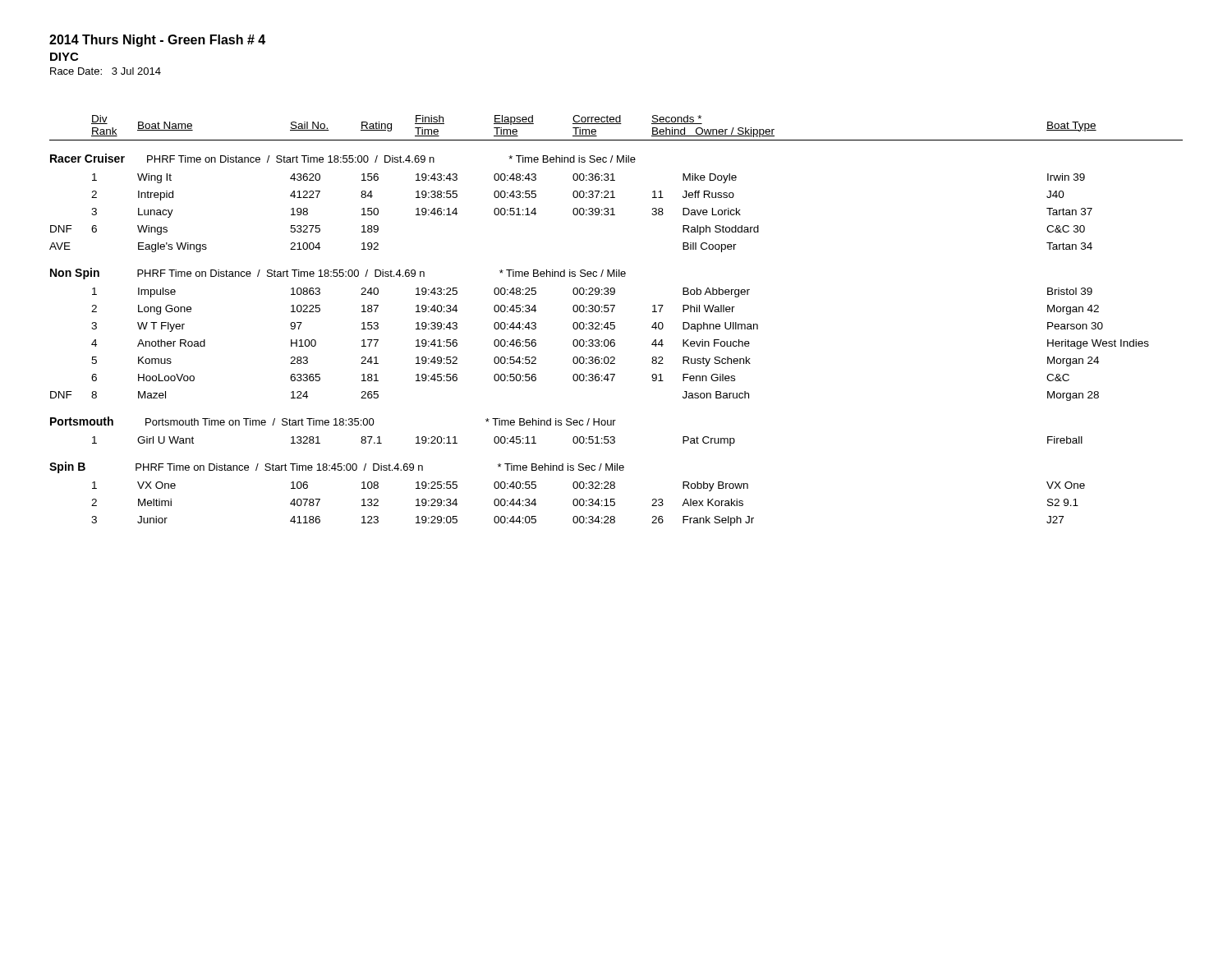Image resolution: width=1232 pixels, height=953 pixels.
Task: Select the table that reads "Corrected Time"
Action: point(616,319)
